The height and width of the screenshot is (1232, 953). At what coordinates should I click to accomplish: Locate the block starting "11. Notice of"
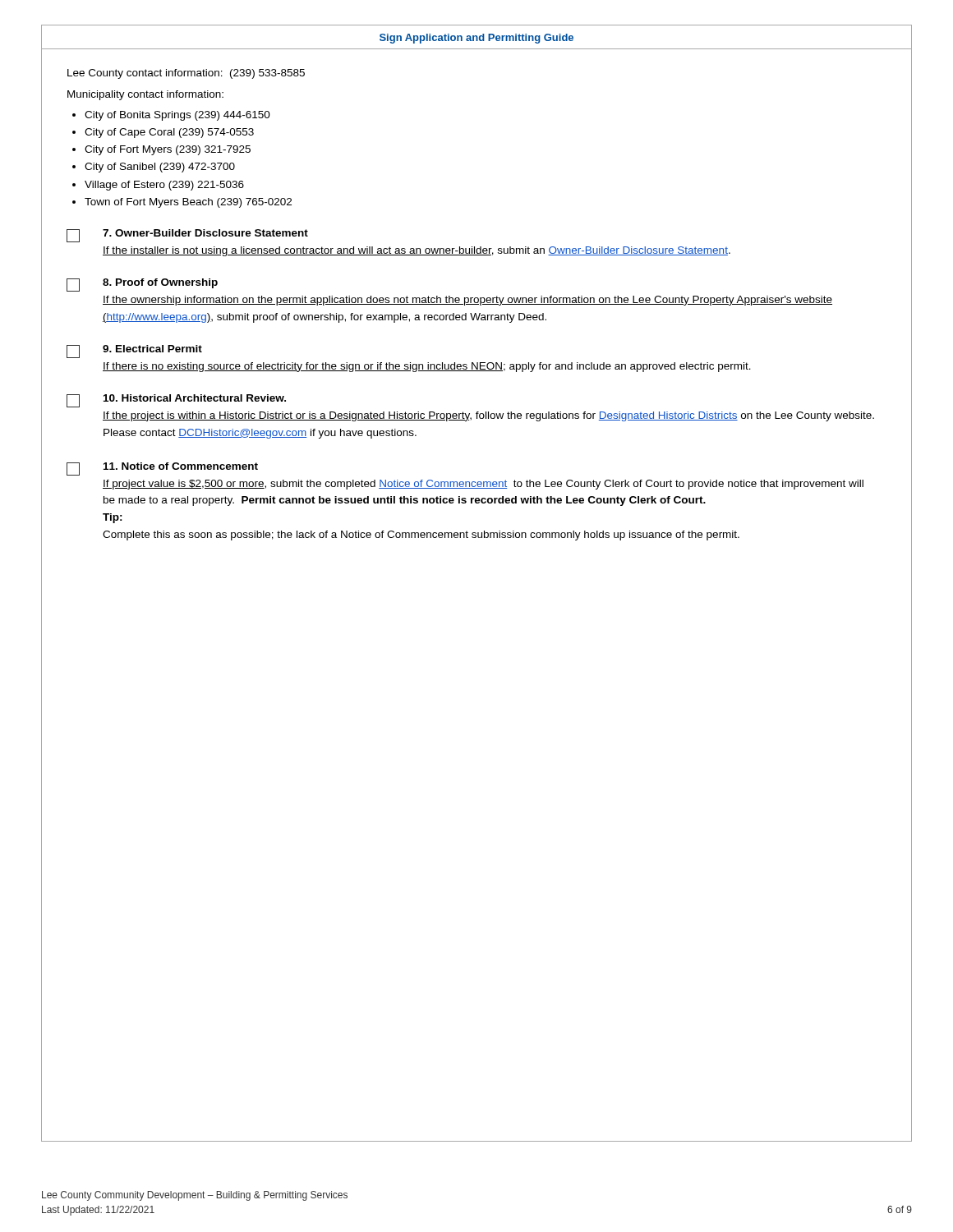180,466
